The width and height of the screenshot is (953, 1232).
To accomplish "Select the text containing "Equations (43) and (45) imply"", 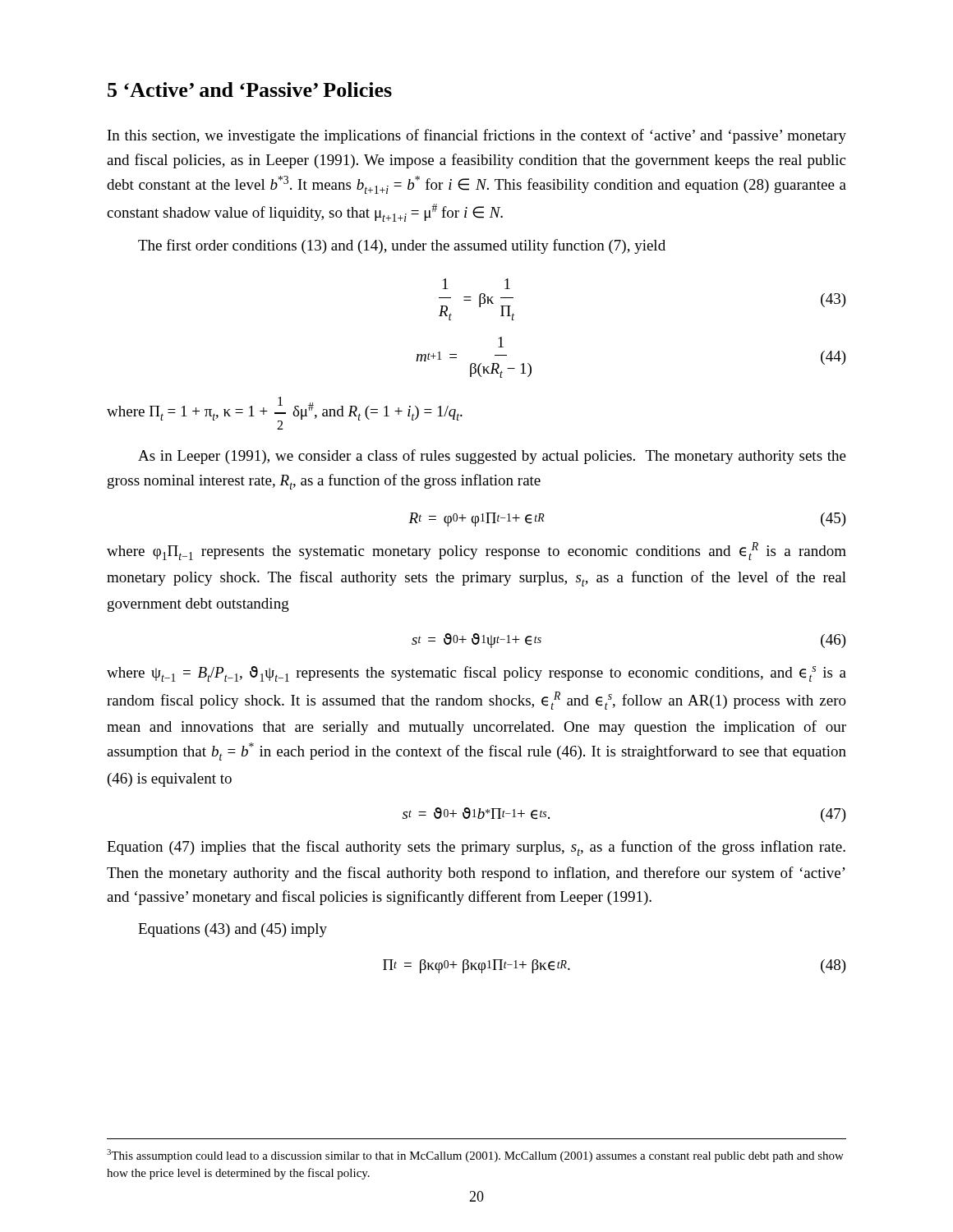I will click(x=232, y=930).
